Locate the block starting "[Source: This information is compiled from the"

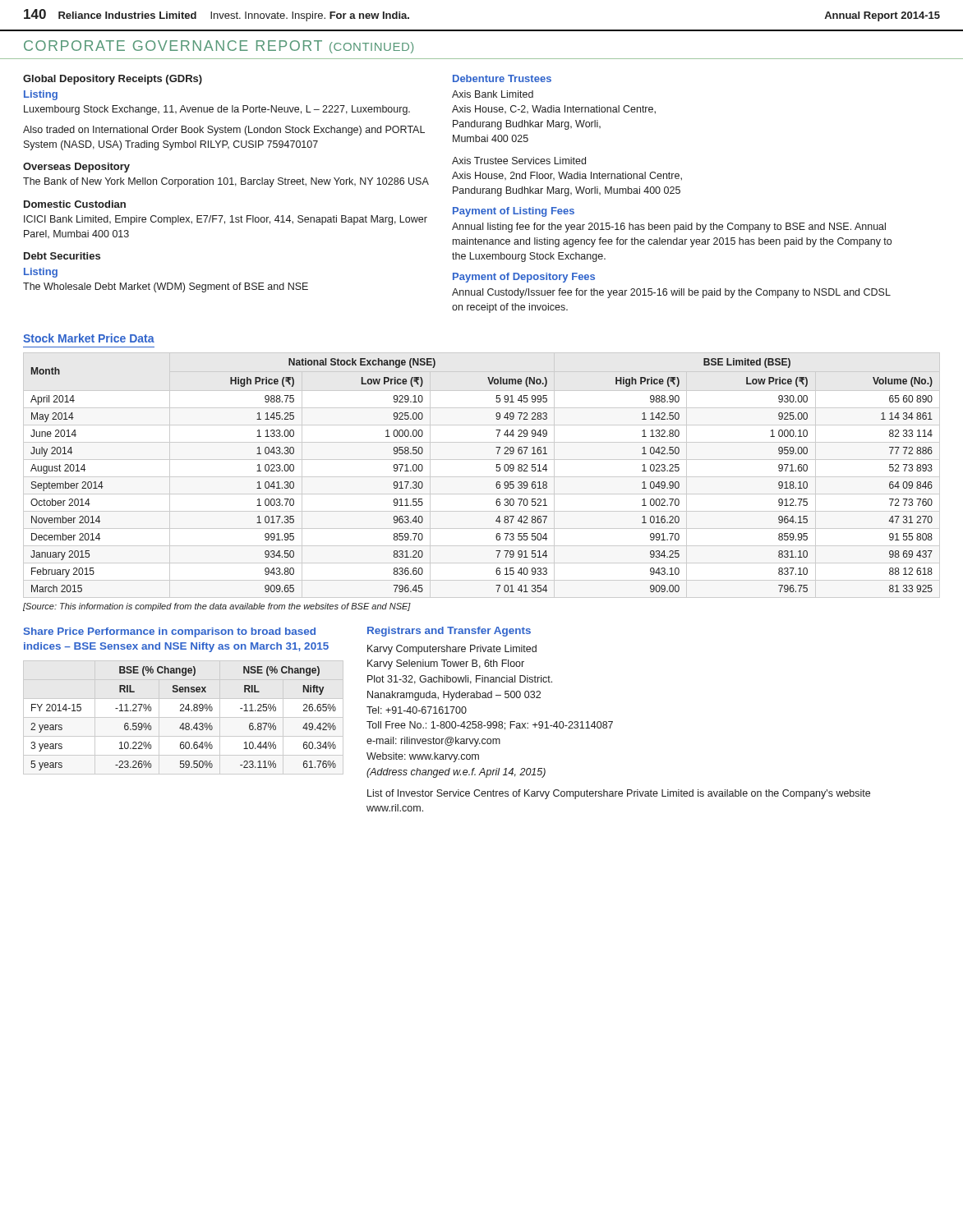click(x=217, y=606)
